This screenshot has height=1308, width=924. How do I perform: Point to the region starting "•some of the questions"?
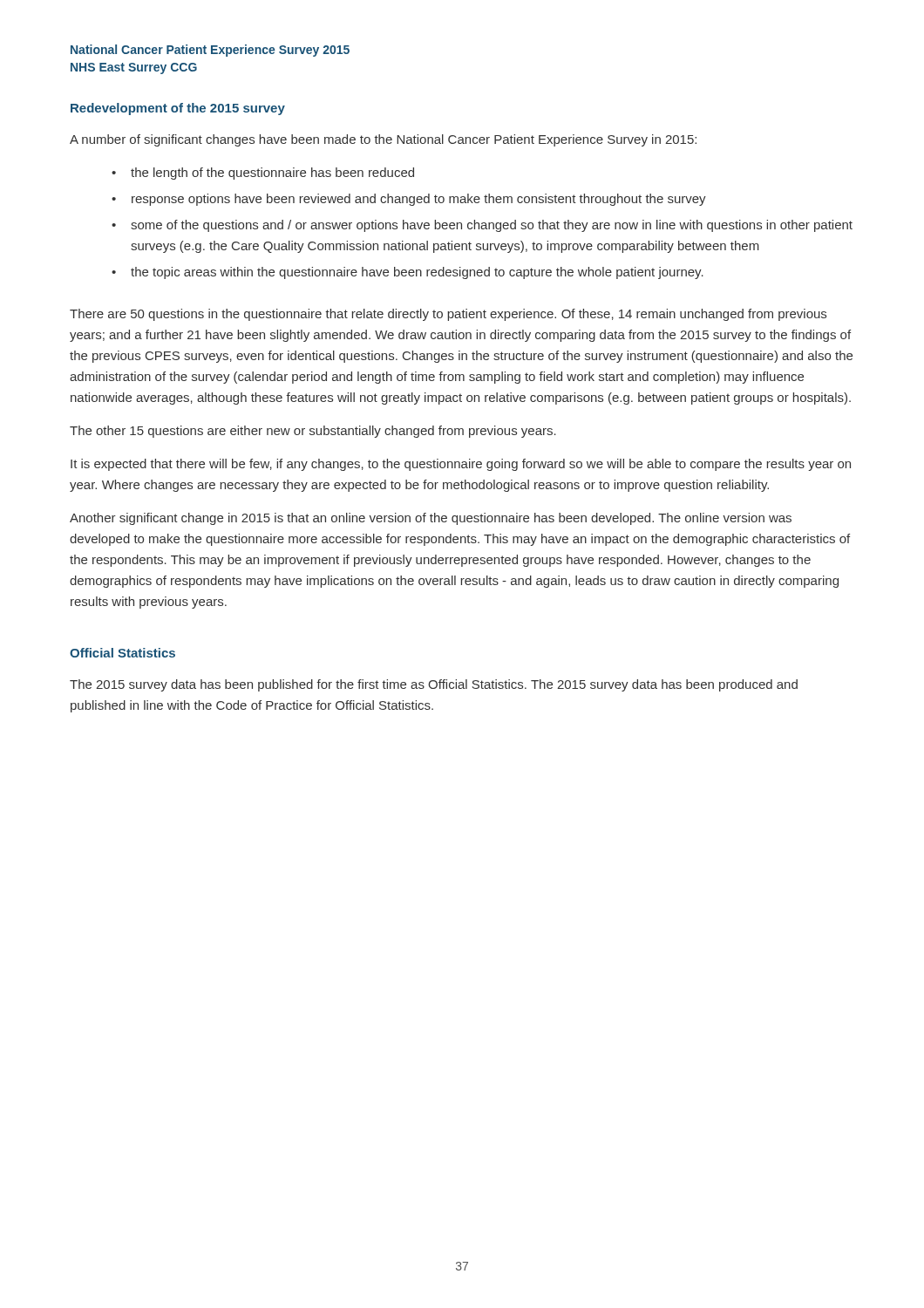(483, 236)
